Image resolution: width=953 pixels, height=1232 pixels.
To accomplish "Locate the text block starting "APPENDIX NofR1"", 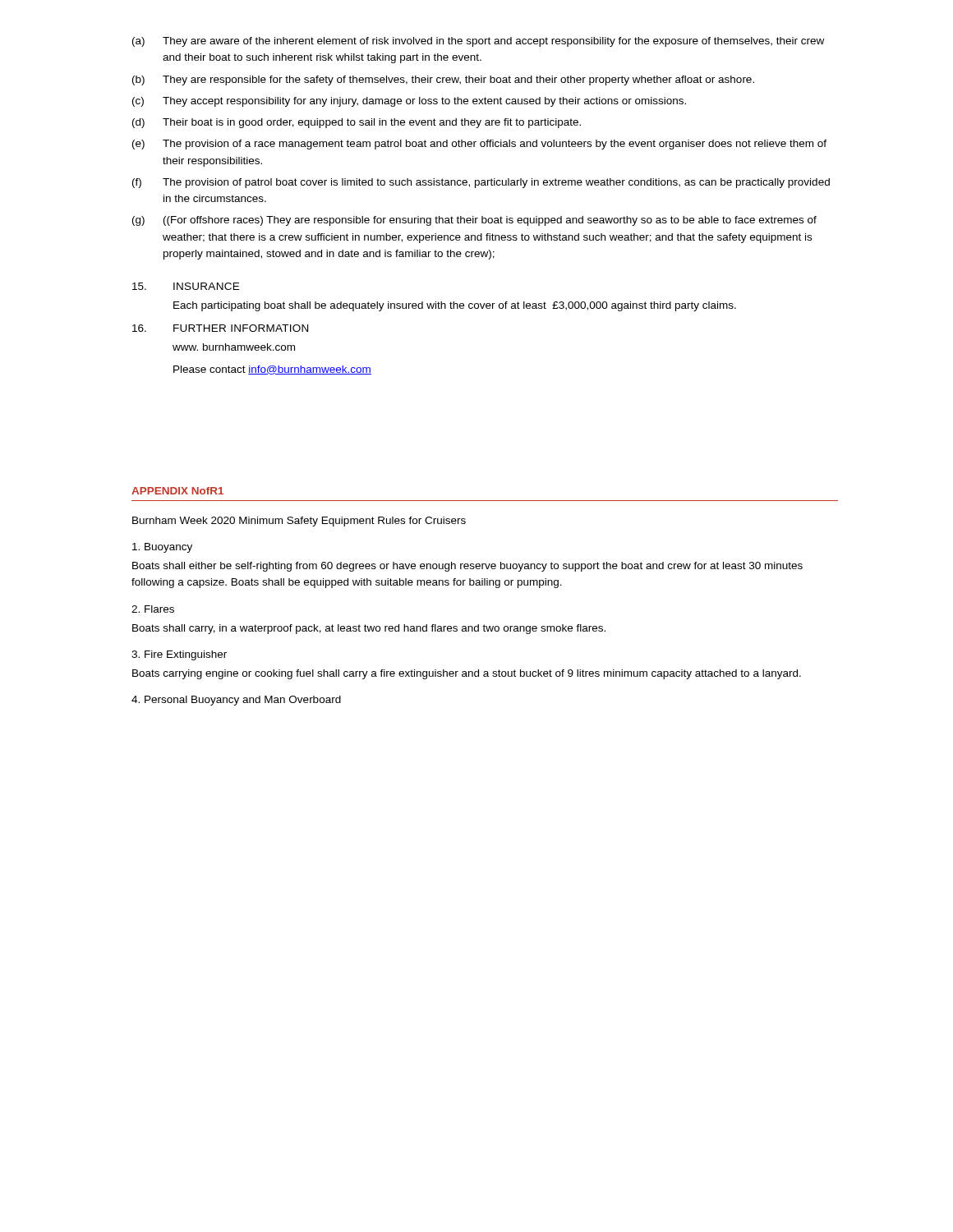I will coord(485,493).
